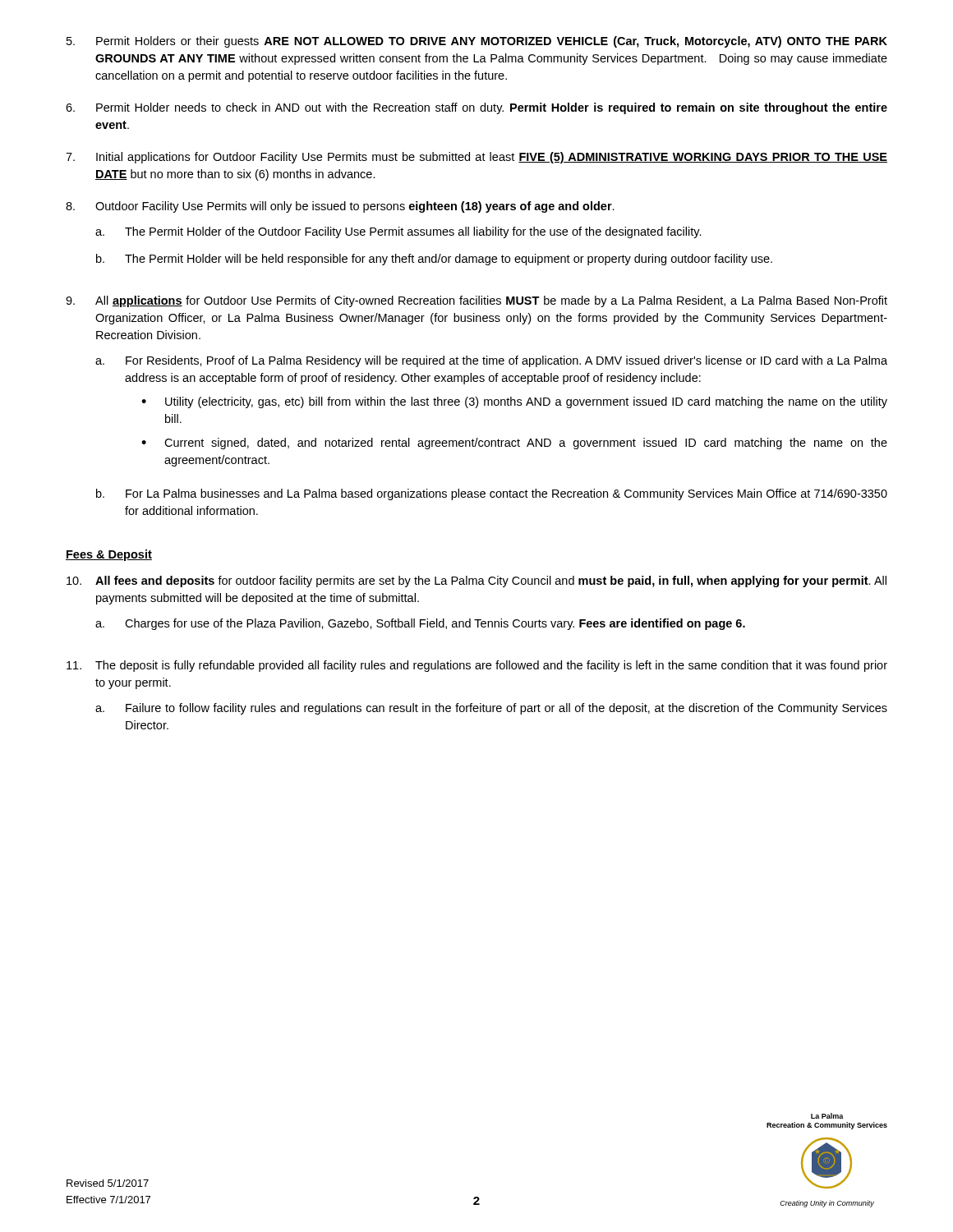Point to the block starting "a. Charges for use of the Plaza"
The image size is (953, 1232).
491,624
